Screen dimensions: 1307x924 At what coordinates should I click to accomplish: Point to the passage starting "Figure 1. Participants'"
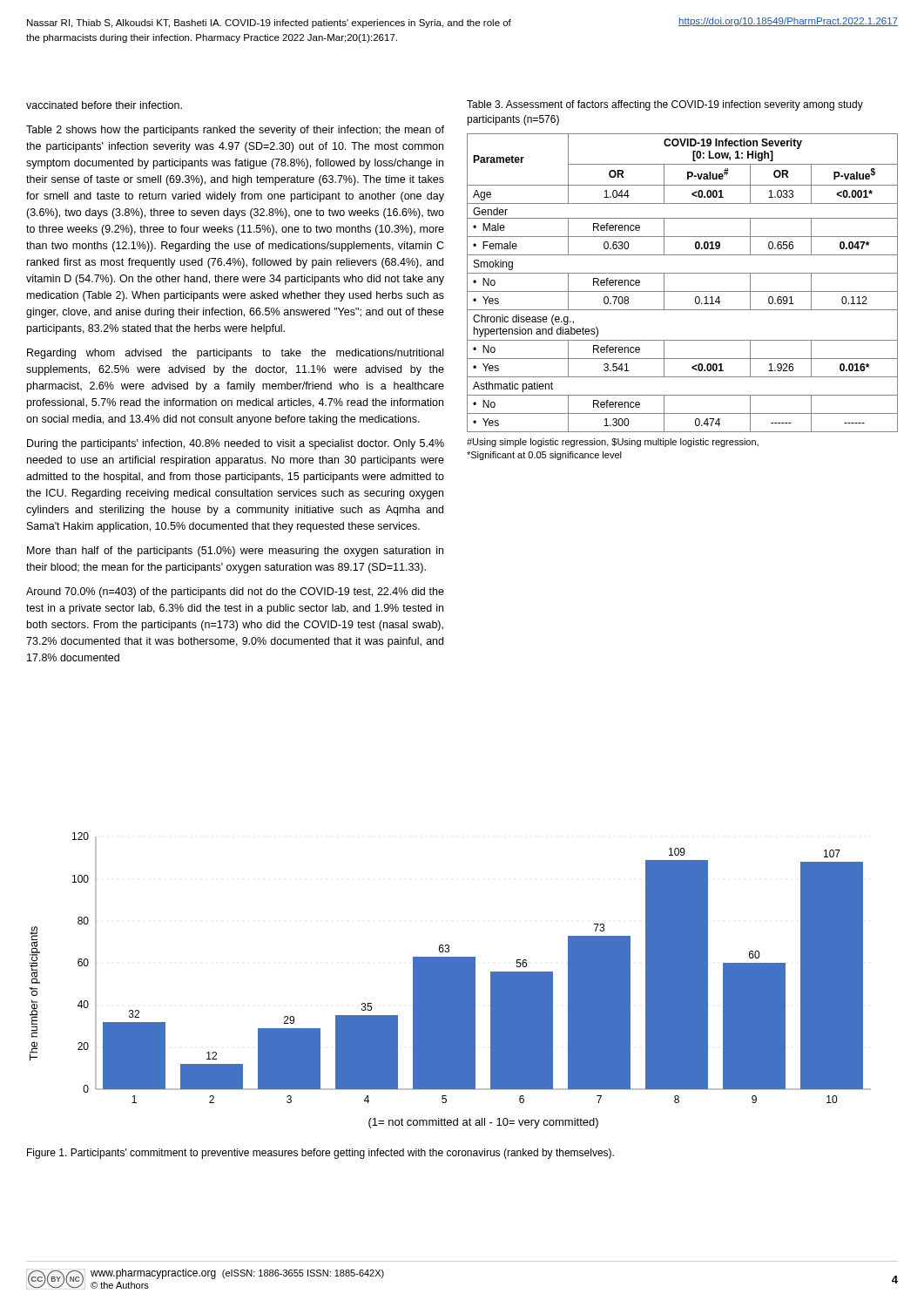coord(320,1153)
